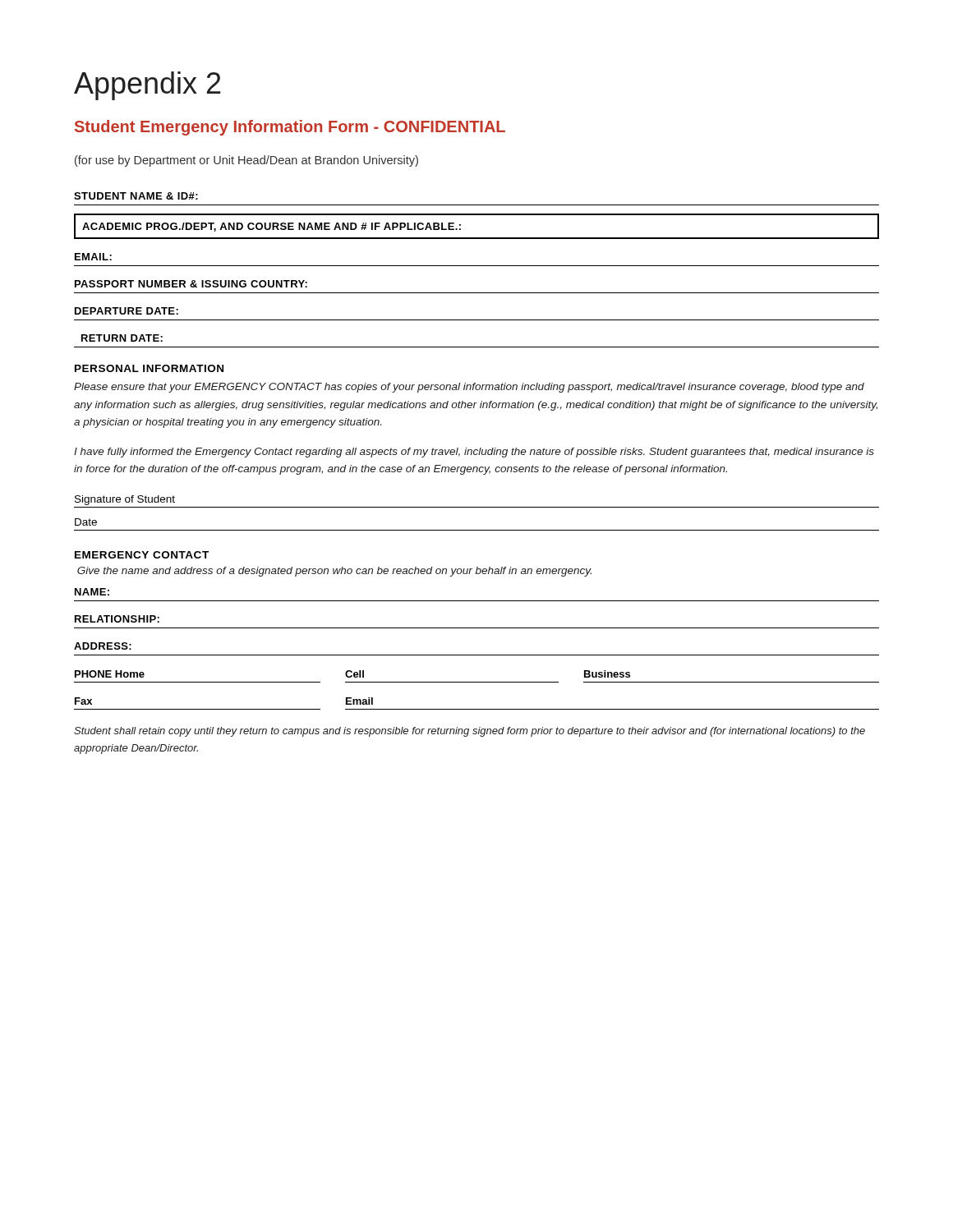Screen dimensions: 1232x953
Task: Navigate to the region starting "Please ensure that your EMERGENCY CONTACT"
Action: [x=476, y=404]
